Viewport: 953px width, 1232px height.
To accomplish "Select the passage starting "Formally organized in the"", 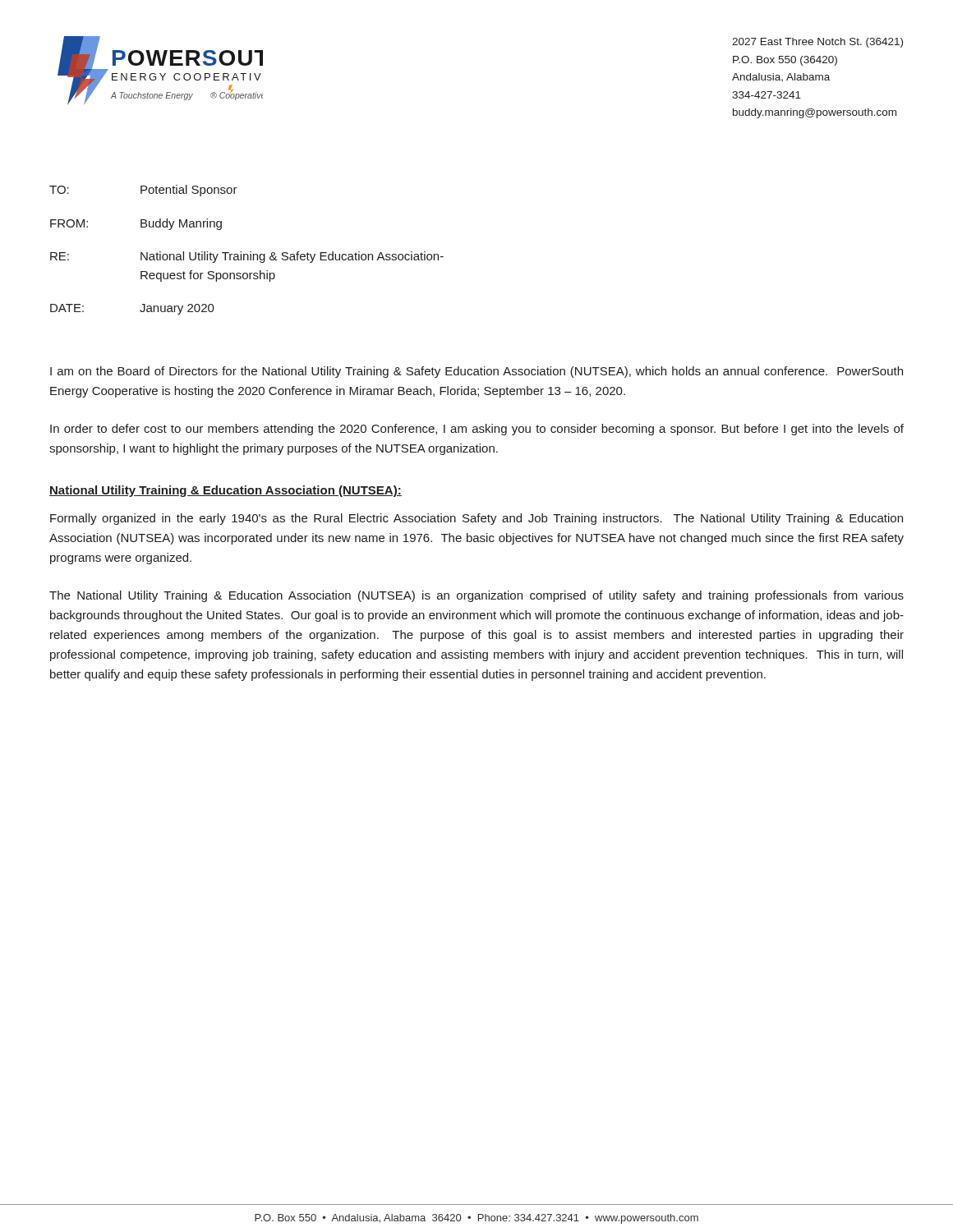I will click(476, 538).
